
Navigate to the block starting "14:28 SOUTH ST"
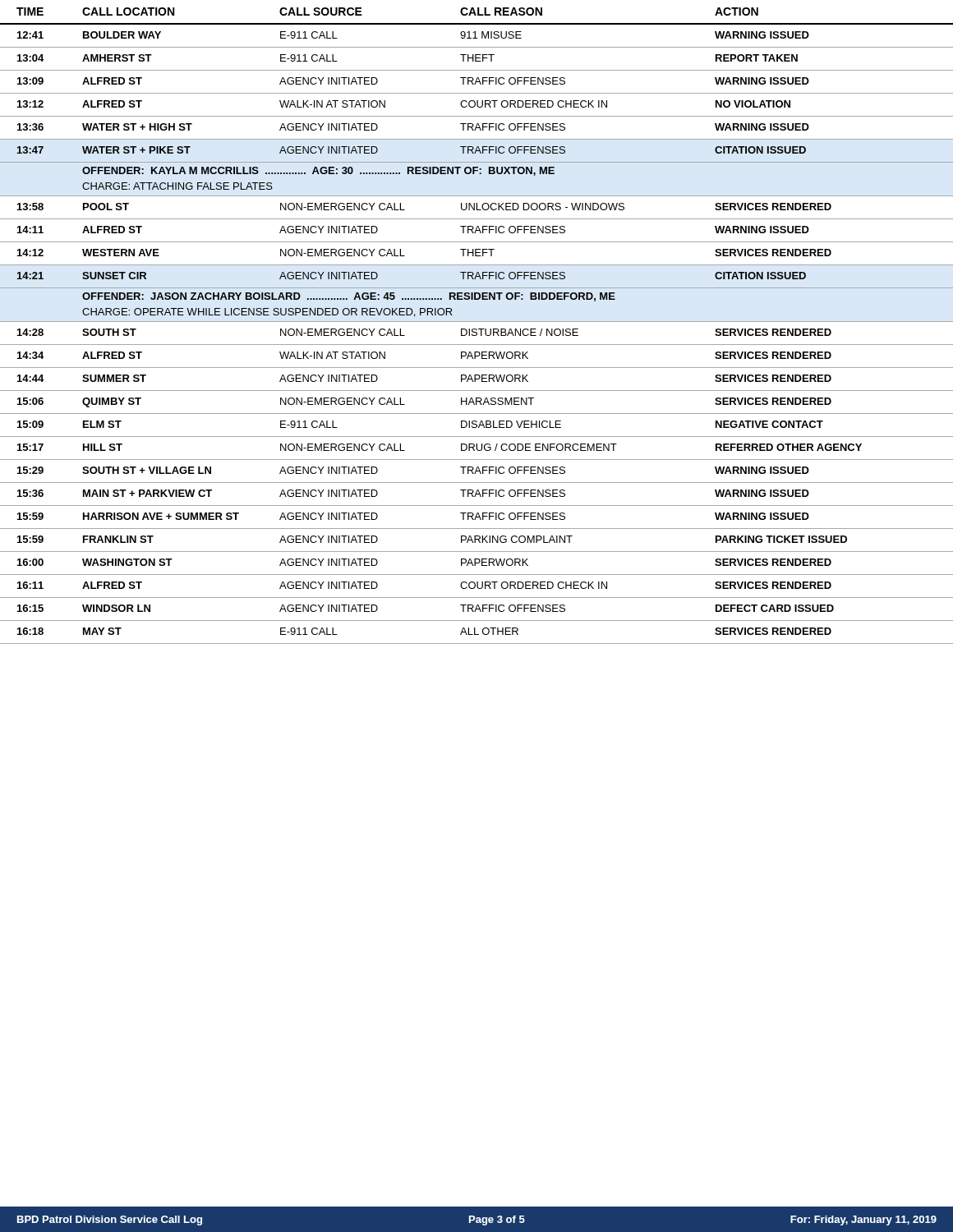[476, 332]
